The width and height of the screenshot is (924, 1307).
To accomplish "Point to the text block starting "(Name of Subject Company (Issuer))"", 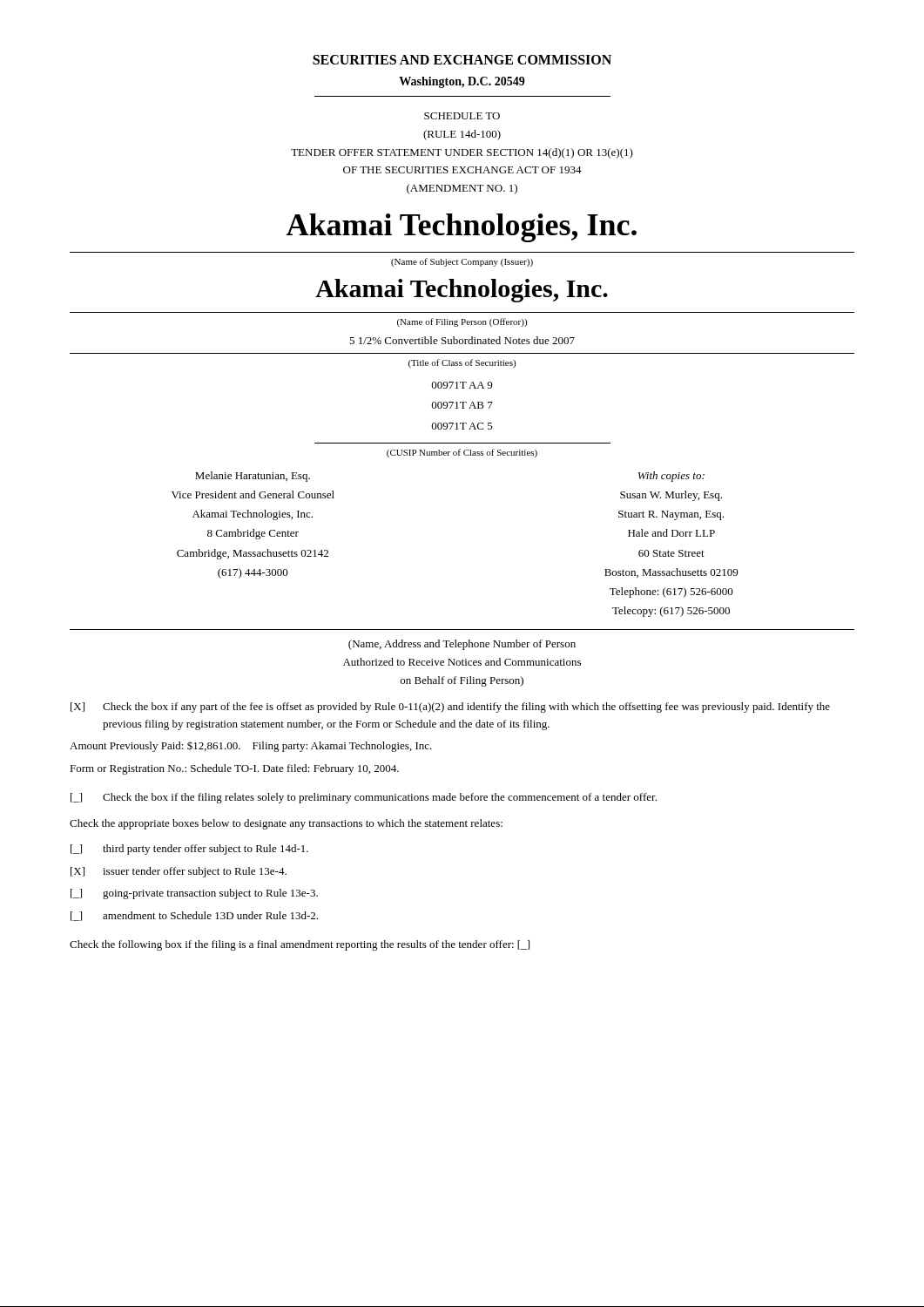I will click(462, 261).
